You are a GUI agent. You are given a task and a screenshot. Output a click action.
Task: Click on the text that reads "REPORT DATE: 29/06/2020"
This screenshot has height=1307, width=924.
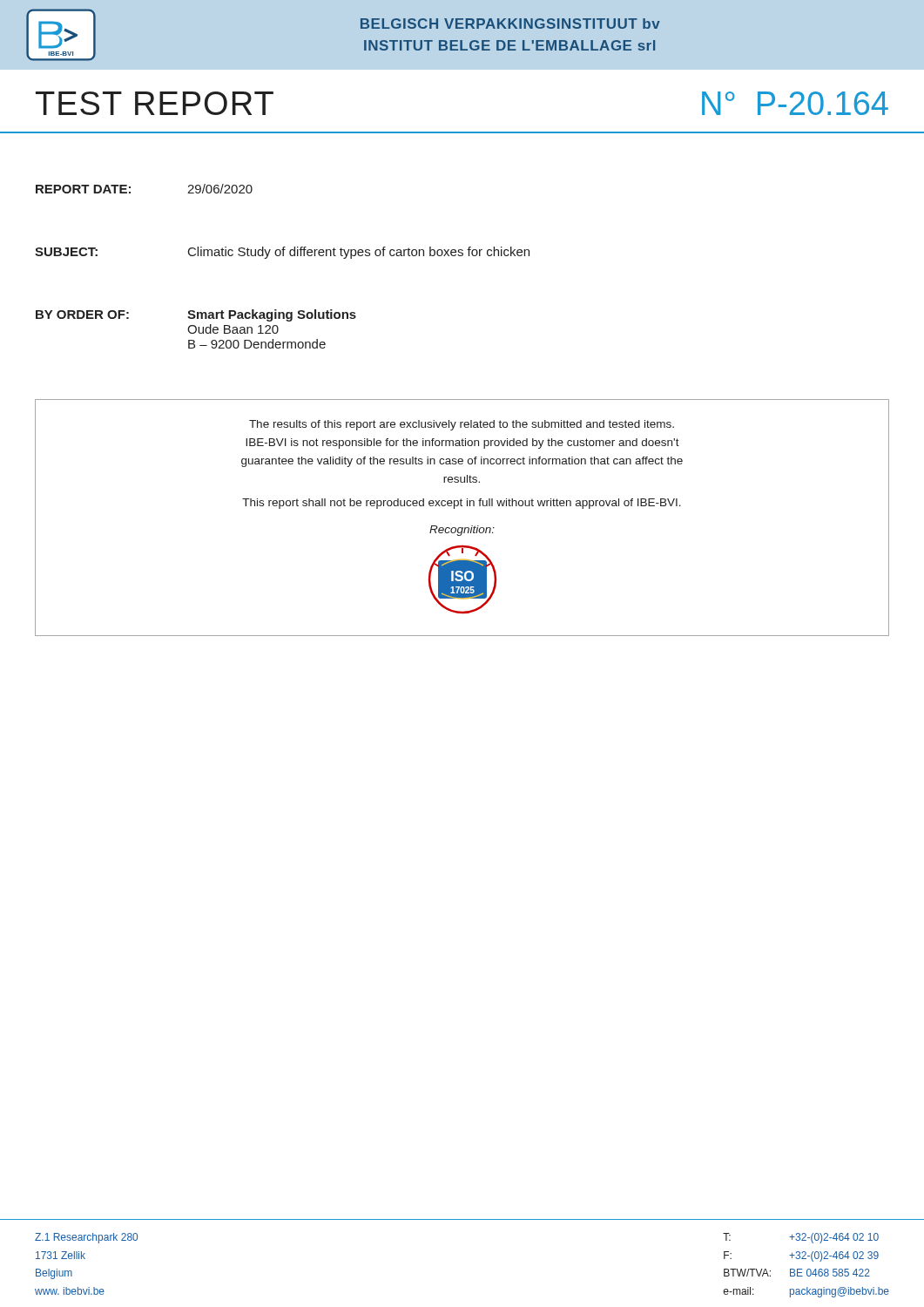[81, 188]
